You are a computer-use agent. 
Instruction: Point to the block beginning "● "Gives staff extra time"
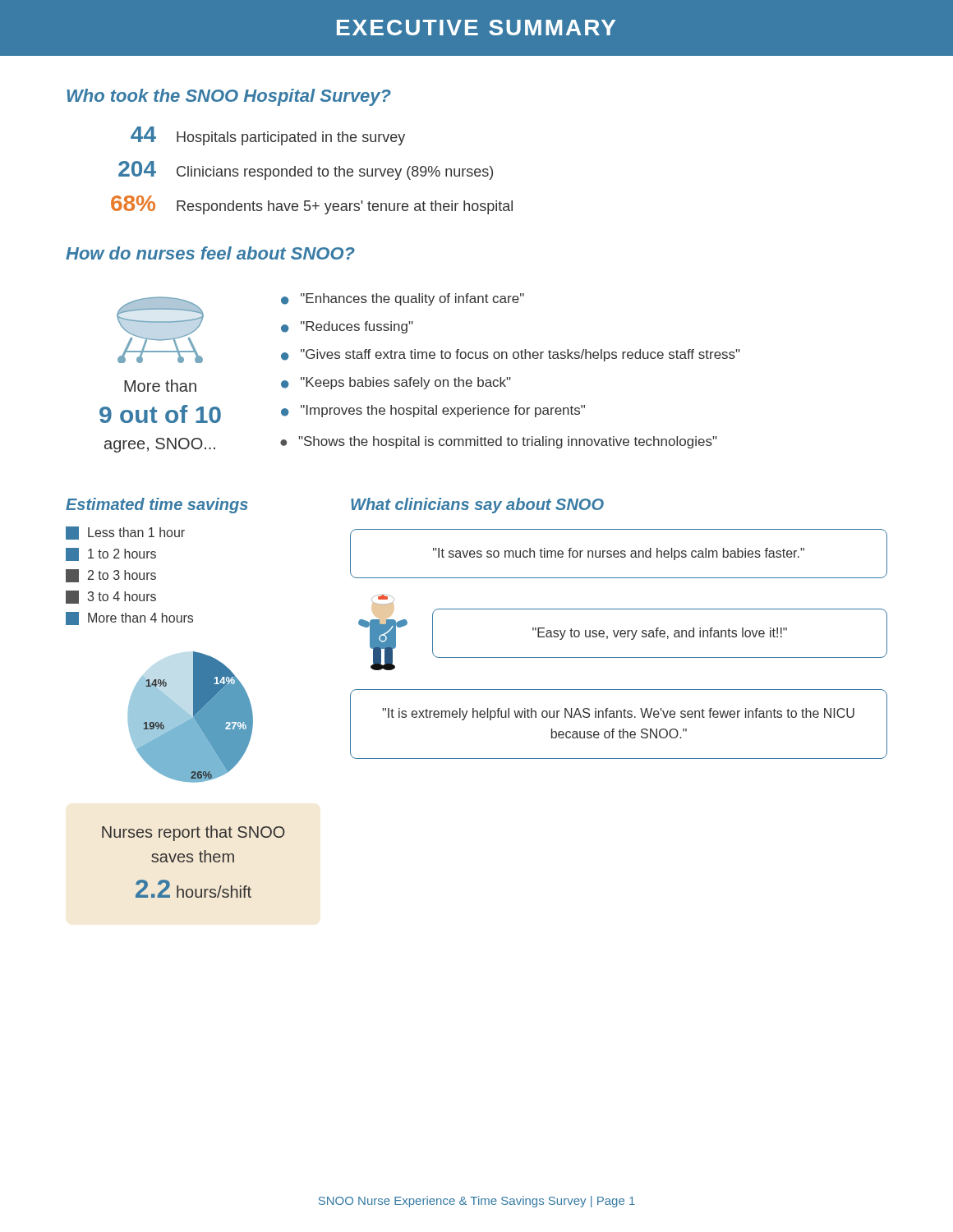pos(510,356)
